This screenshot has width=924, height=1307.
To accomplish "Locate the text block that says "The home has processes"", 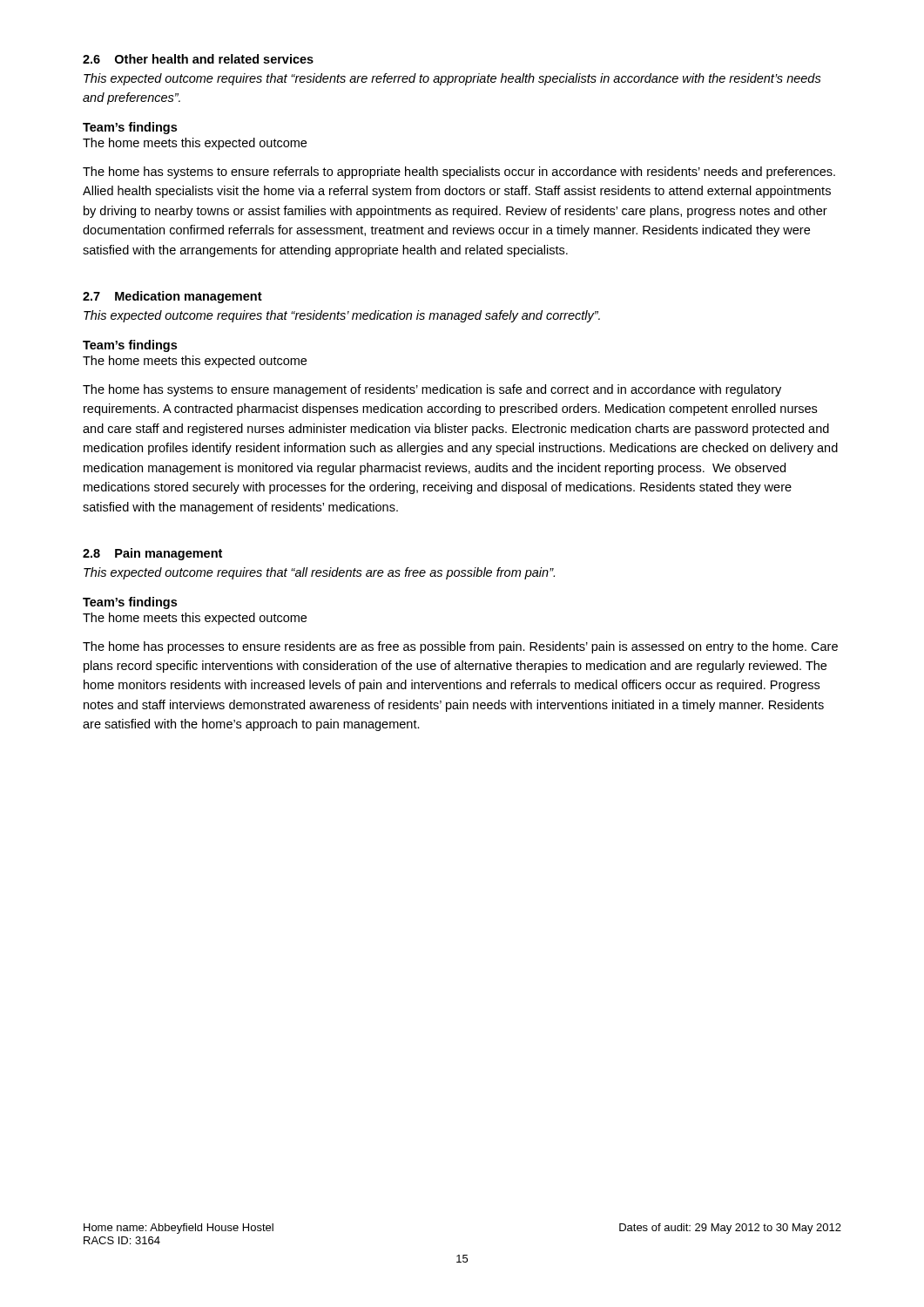I will tap(460, 685).
